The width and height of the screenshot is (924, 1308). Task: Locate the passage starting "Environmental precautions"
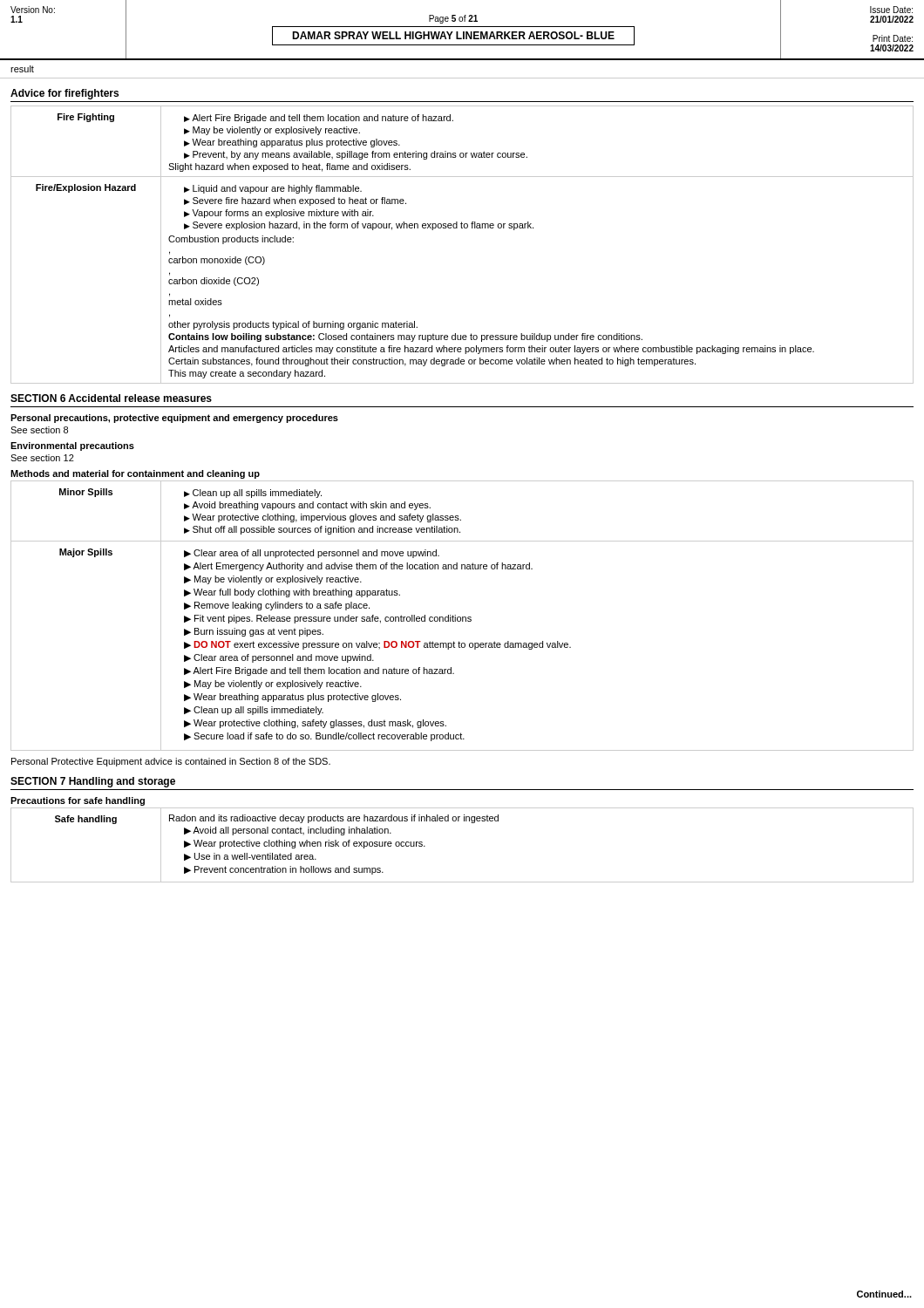tap(72, 446)
